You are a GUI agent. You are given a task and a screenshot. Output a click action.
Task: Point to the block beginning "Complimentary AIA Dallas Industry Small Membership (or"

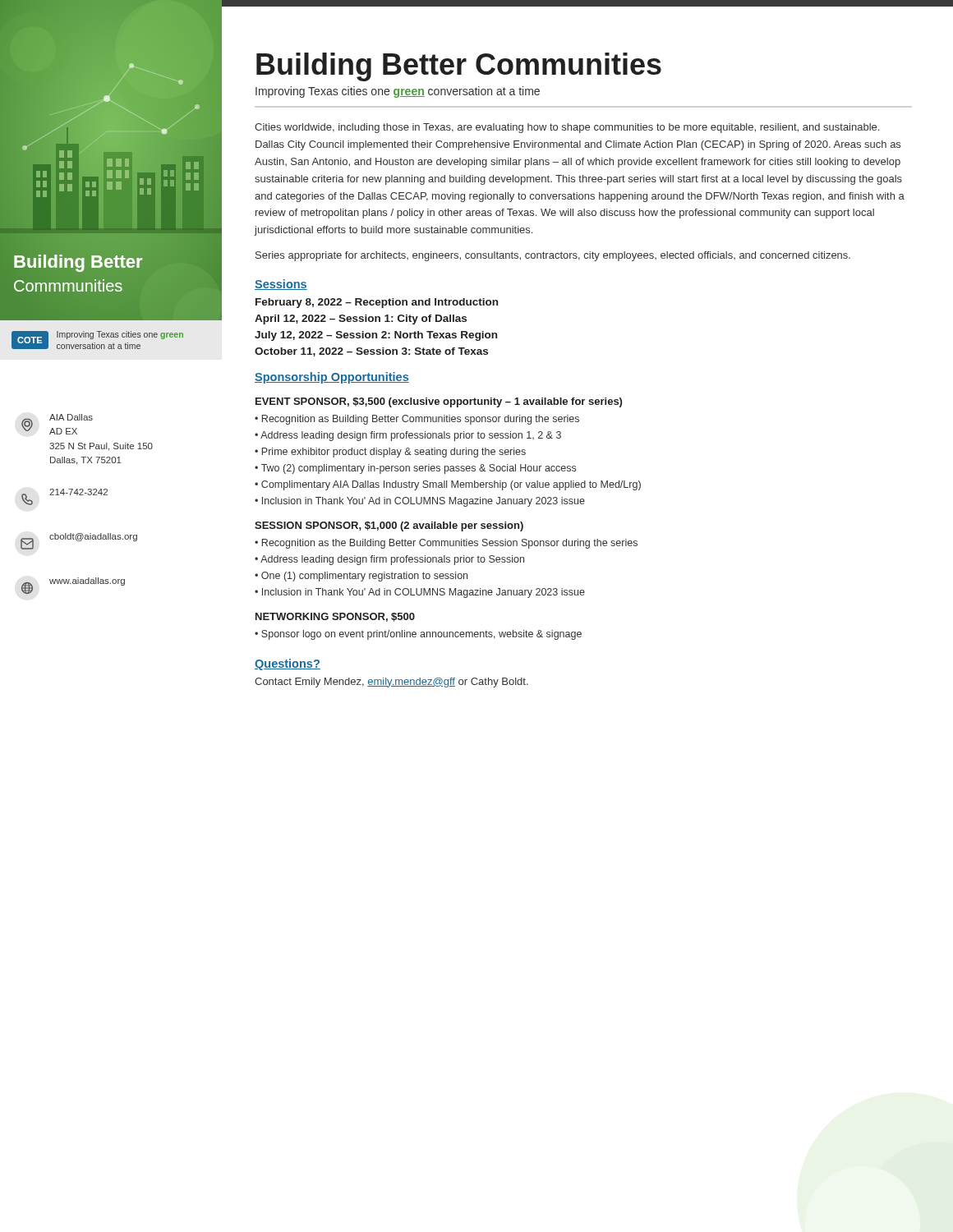tap(451, 484)
